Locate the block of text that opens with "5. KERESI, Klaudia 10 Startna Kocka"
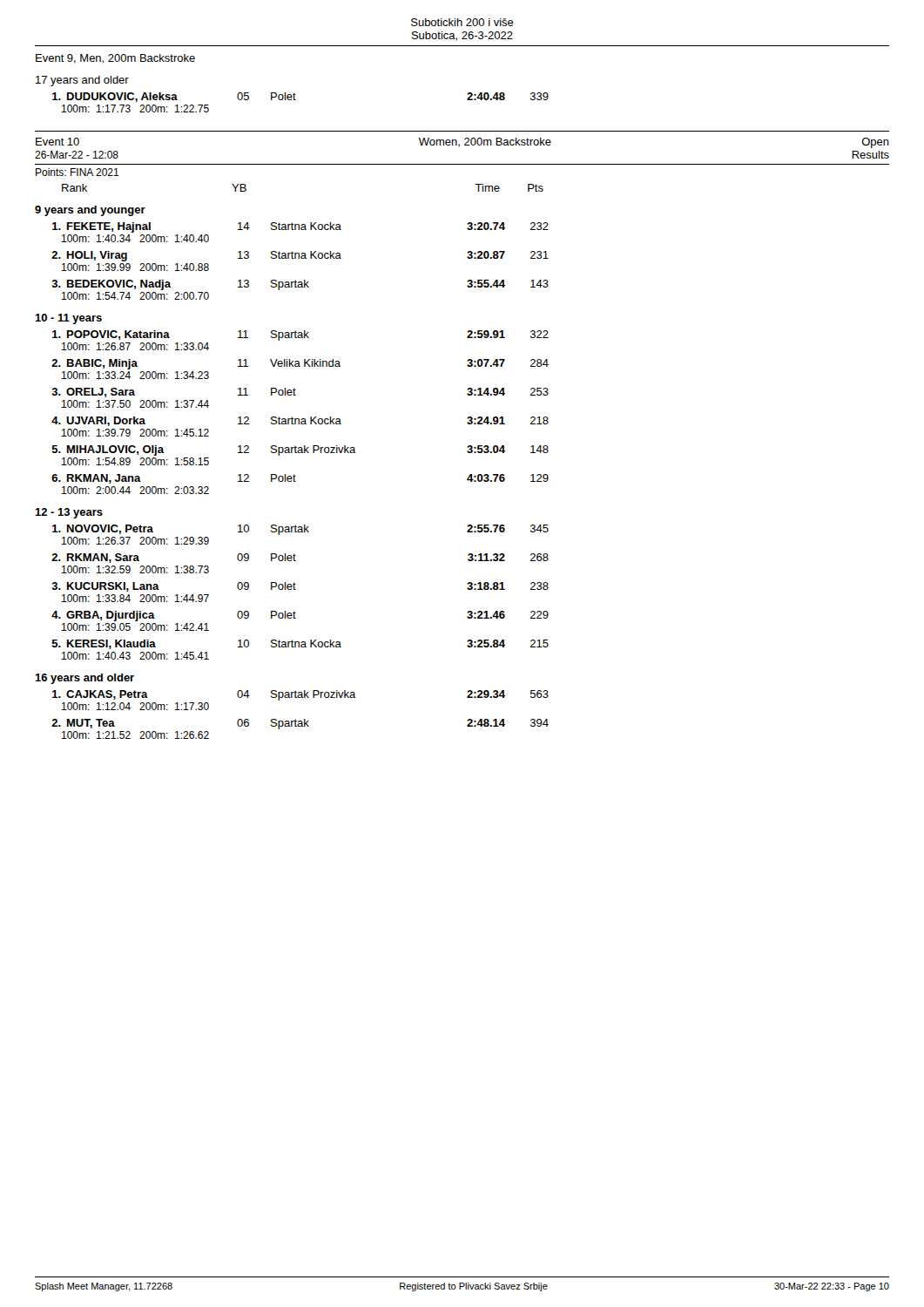 (462, 650)
